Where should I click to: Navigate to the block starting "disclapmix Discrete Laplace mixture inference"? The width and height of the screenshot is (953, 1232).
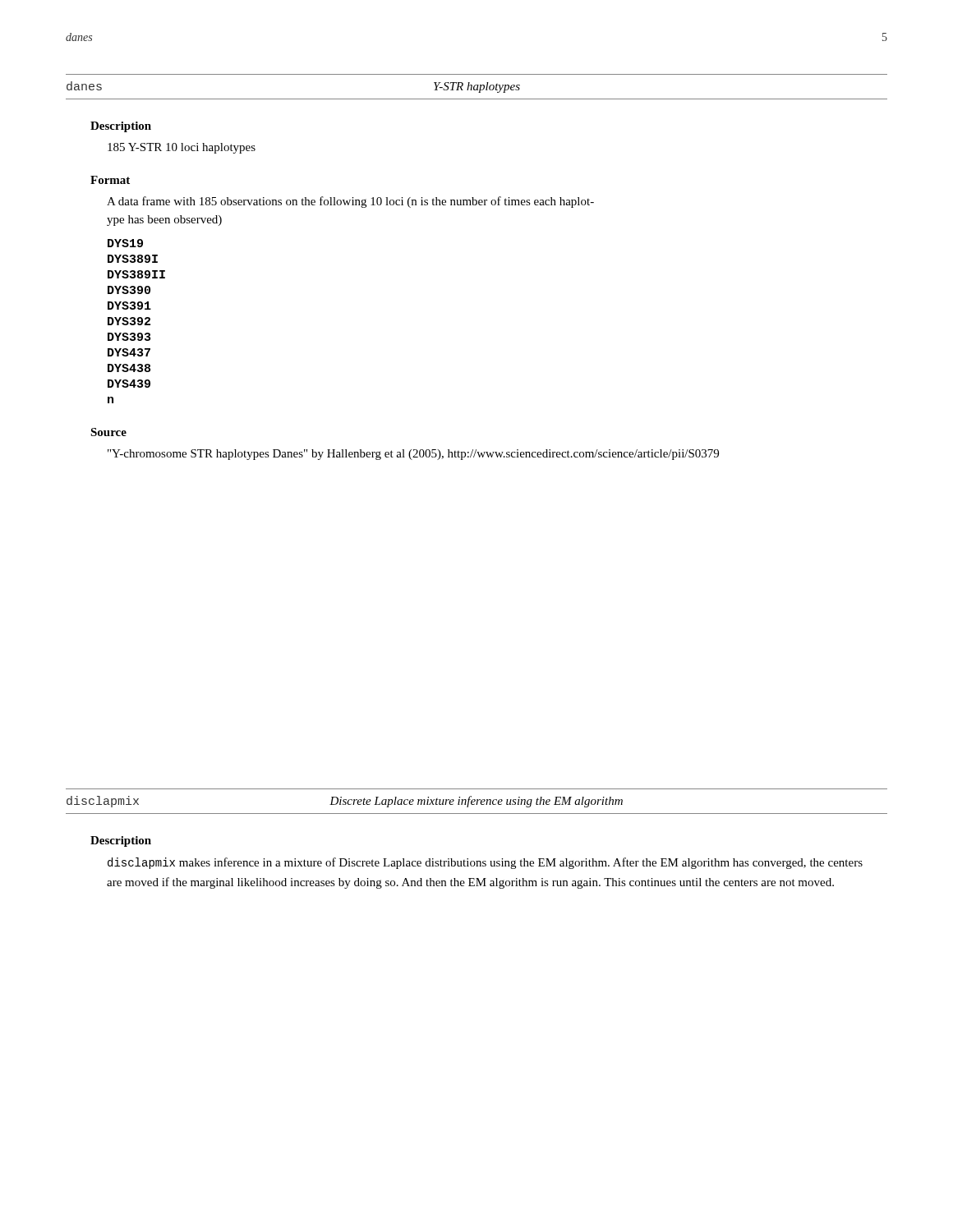[x=394, y=802]
